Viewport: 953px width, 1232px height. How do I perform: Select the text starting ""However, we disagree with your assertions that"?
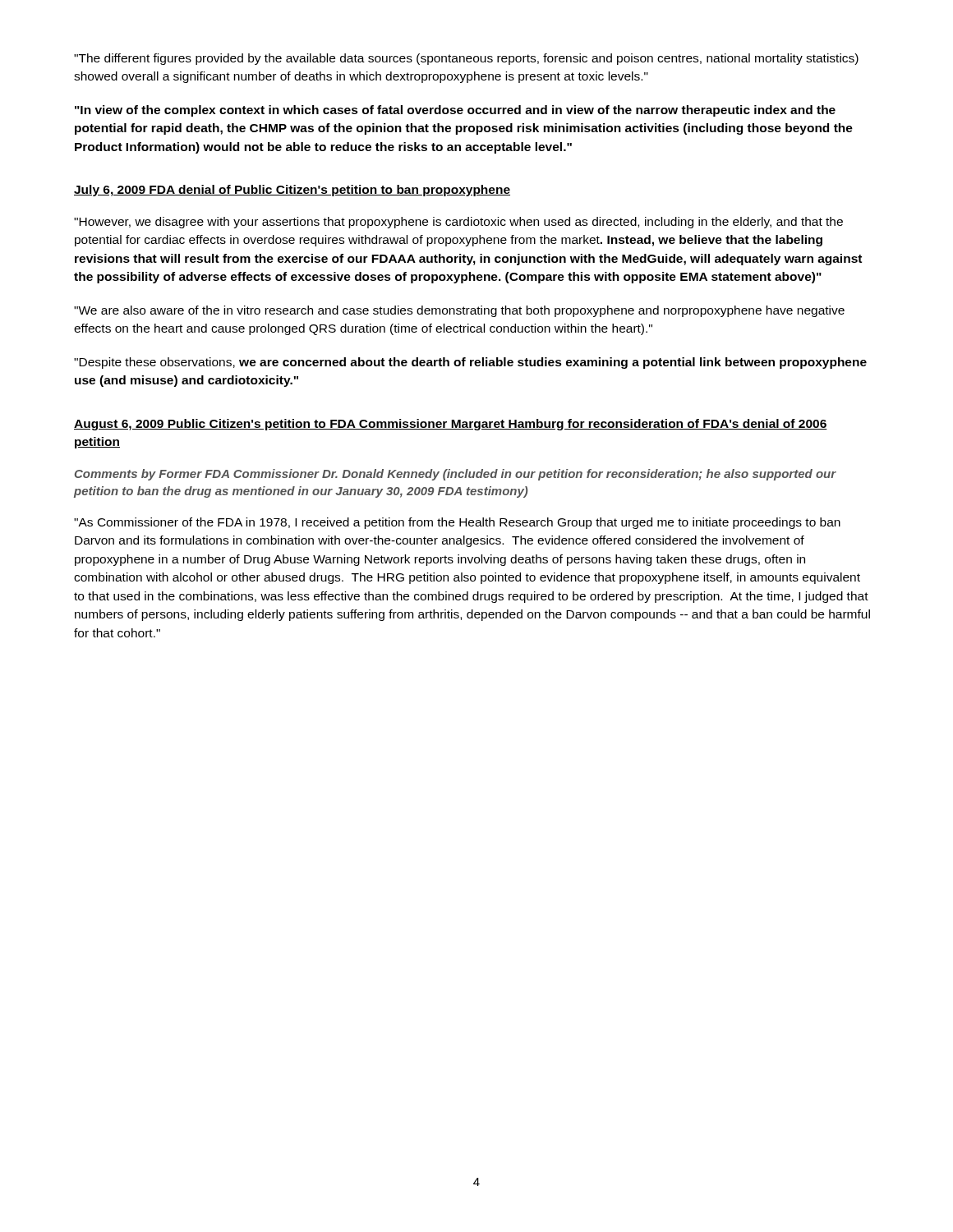(x=468, y=249)
